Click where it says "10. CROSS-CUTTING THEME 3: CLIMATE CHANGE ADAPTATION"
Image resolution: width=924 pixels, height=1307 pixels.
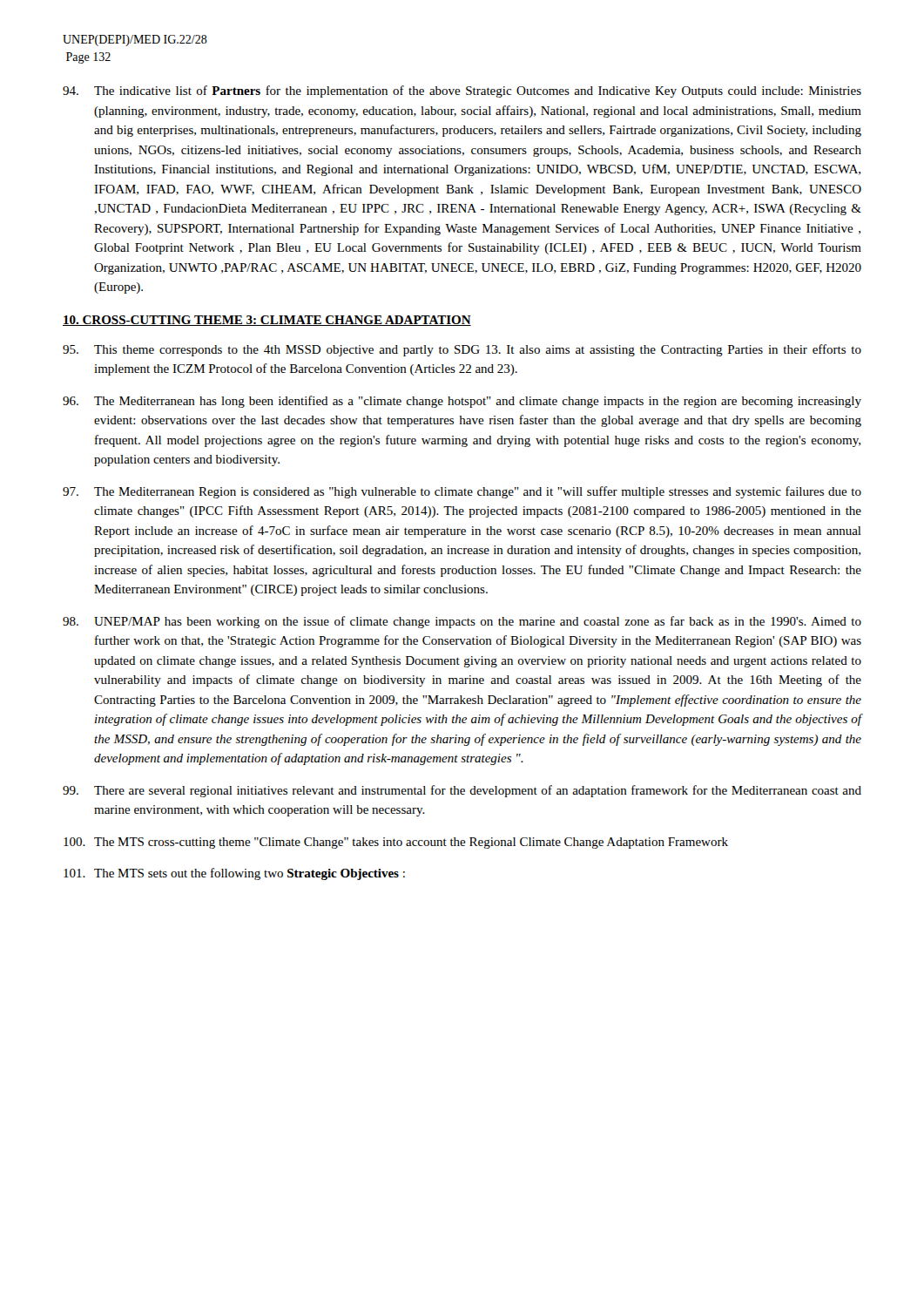tap(267, 319)
